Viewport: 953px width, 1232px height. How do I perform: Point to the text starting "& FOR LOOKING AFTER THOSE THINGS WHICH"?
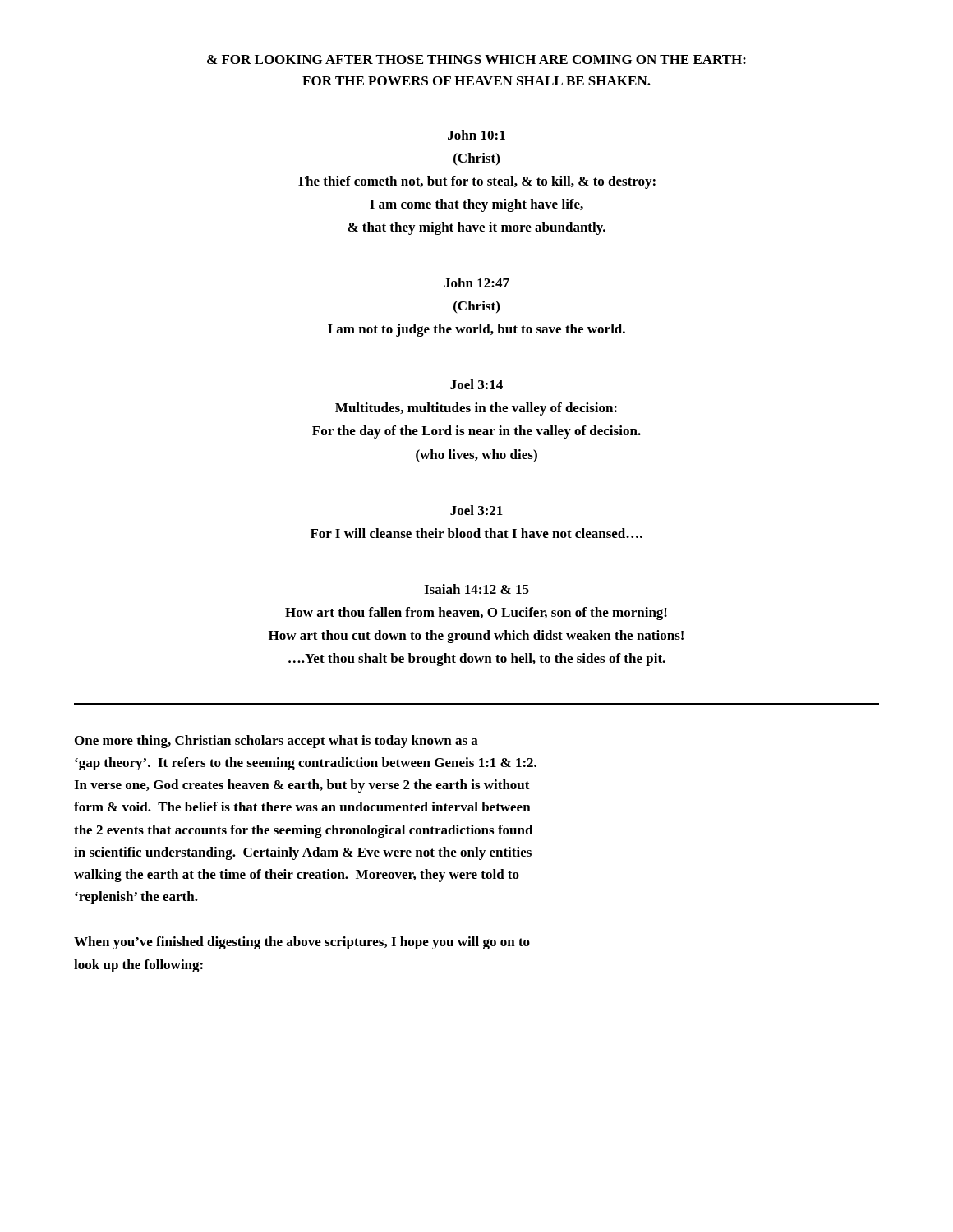(476, 70)
